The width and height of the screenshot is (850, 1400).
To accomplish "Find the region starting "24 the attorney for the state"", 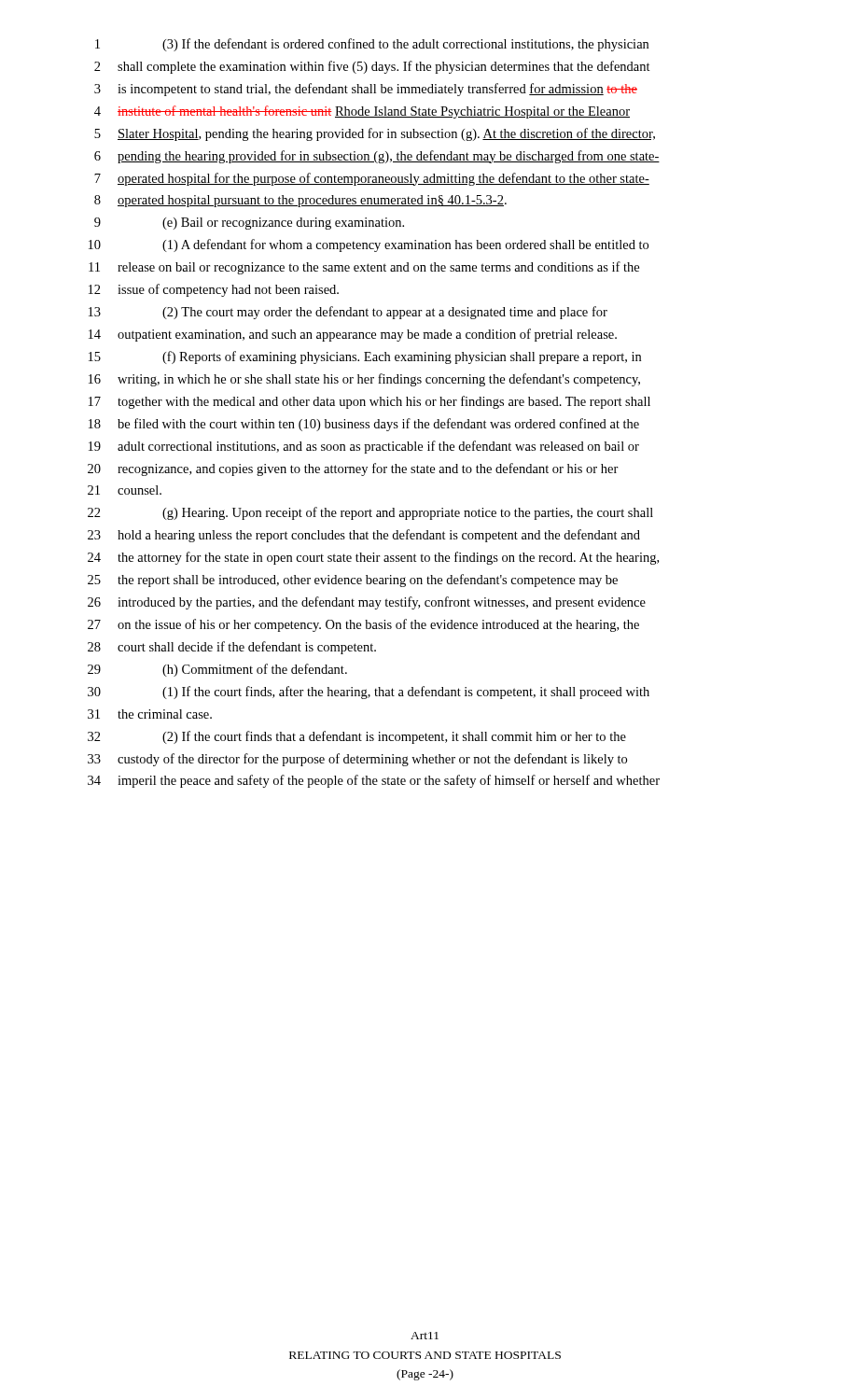I will [425, 558].
